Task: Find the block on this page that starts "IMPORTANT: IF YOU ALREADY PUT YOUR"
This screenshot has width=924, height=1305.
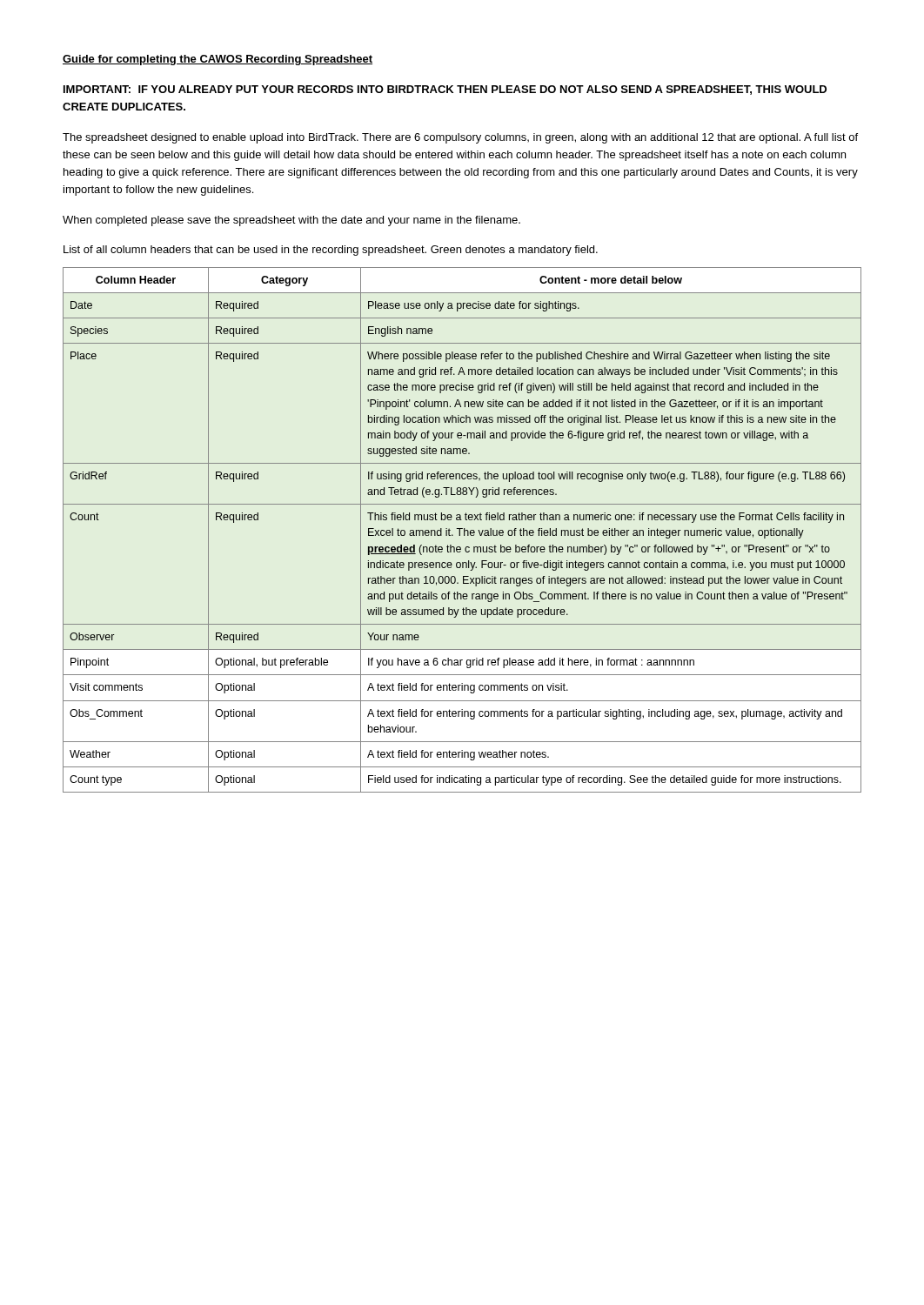Action: pos(445,98)
